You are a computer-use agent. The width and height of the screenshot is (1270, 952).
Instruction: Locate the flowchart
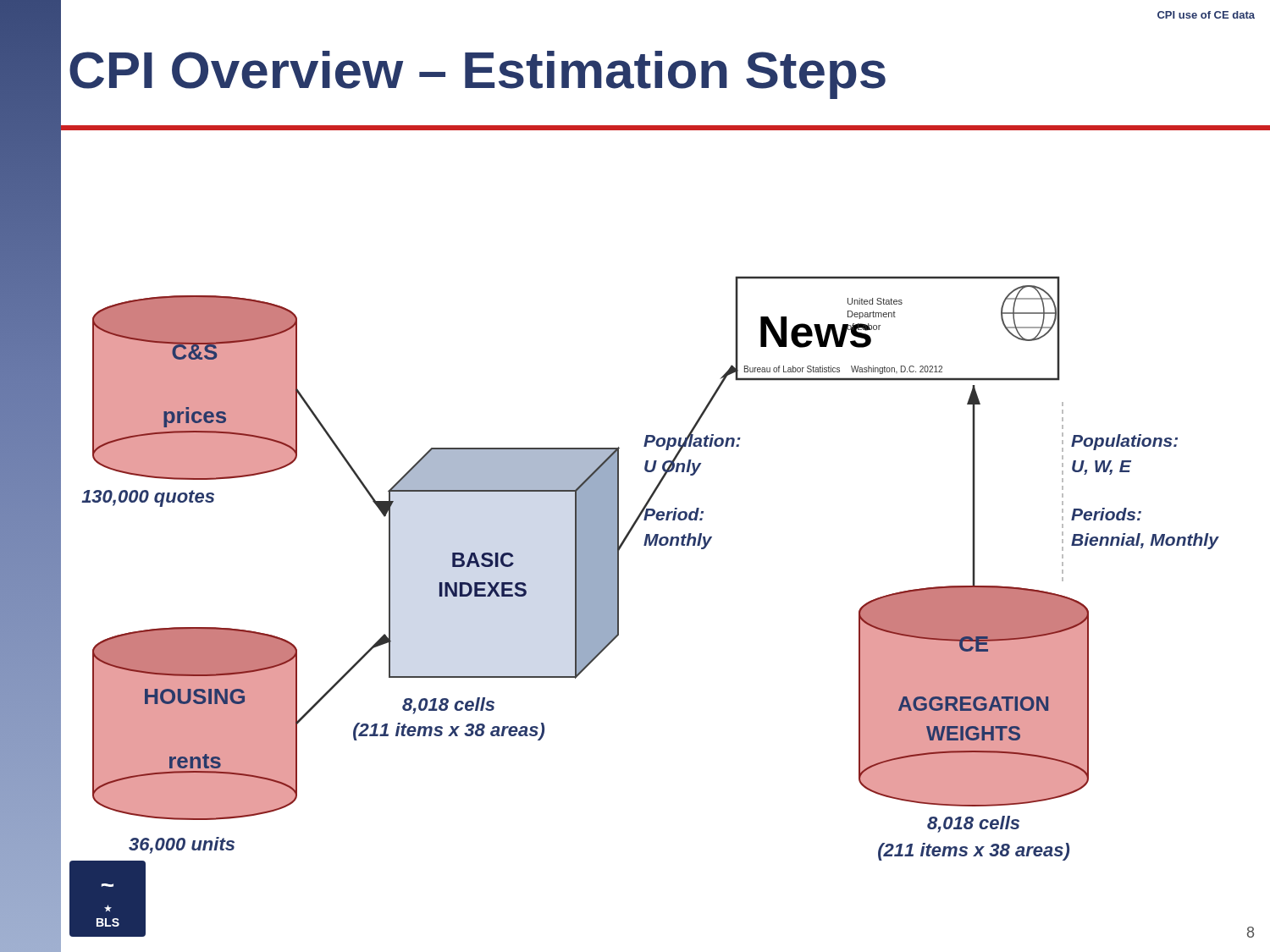coord(635,476)
